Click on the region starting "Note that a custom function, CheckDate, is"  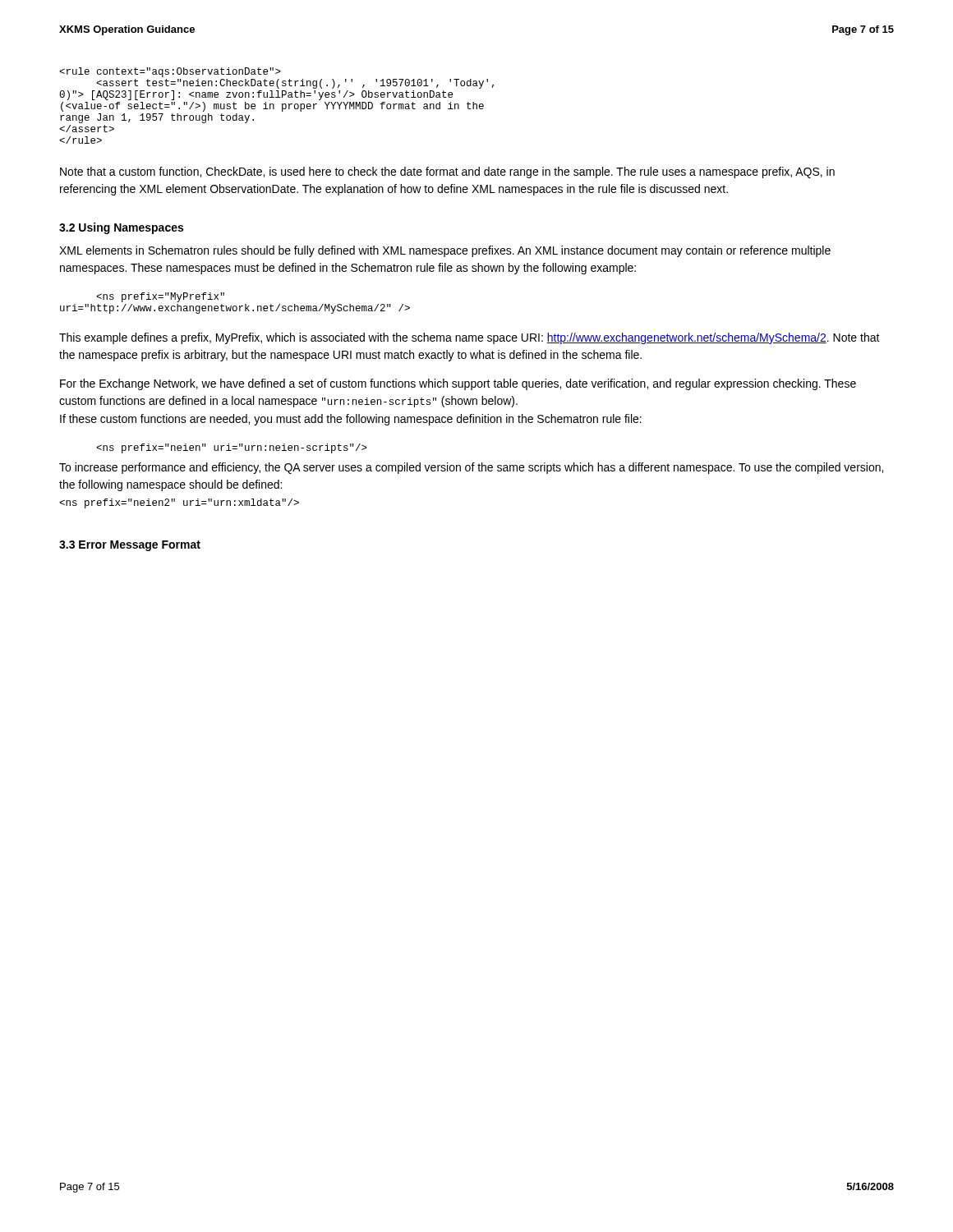click(476, 181)
